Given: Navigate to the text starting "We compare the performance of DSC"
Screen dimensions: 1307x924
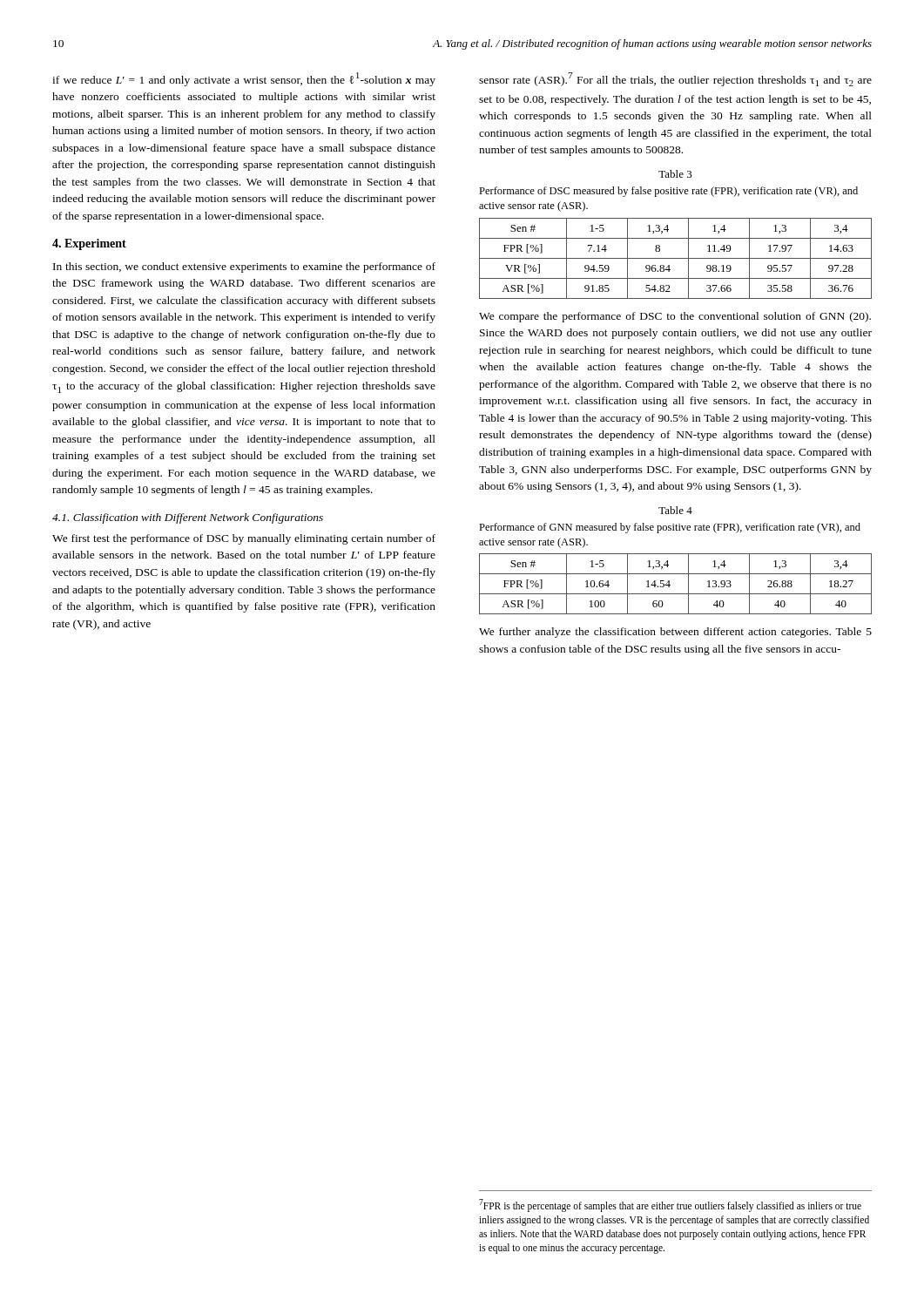Looking at the screenshot, I should pos(675,401).
